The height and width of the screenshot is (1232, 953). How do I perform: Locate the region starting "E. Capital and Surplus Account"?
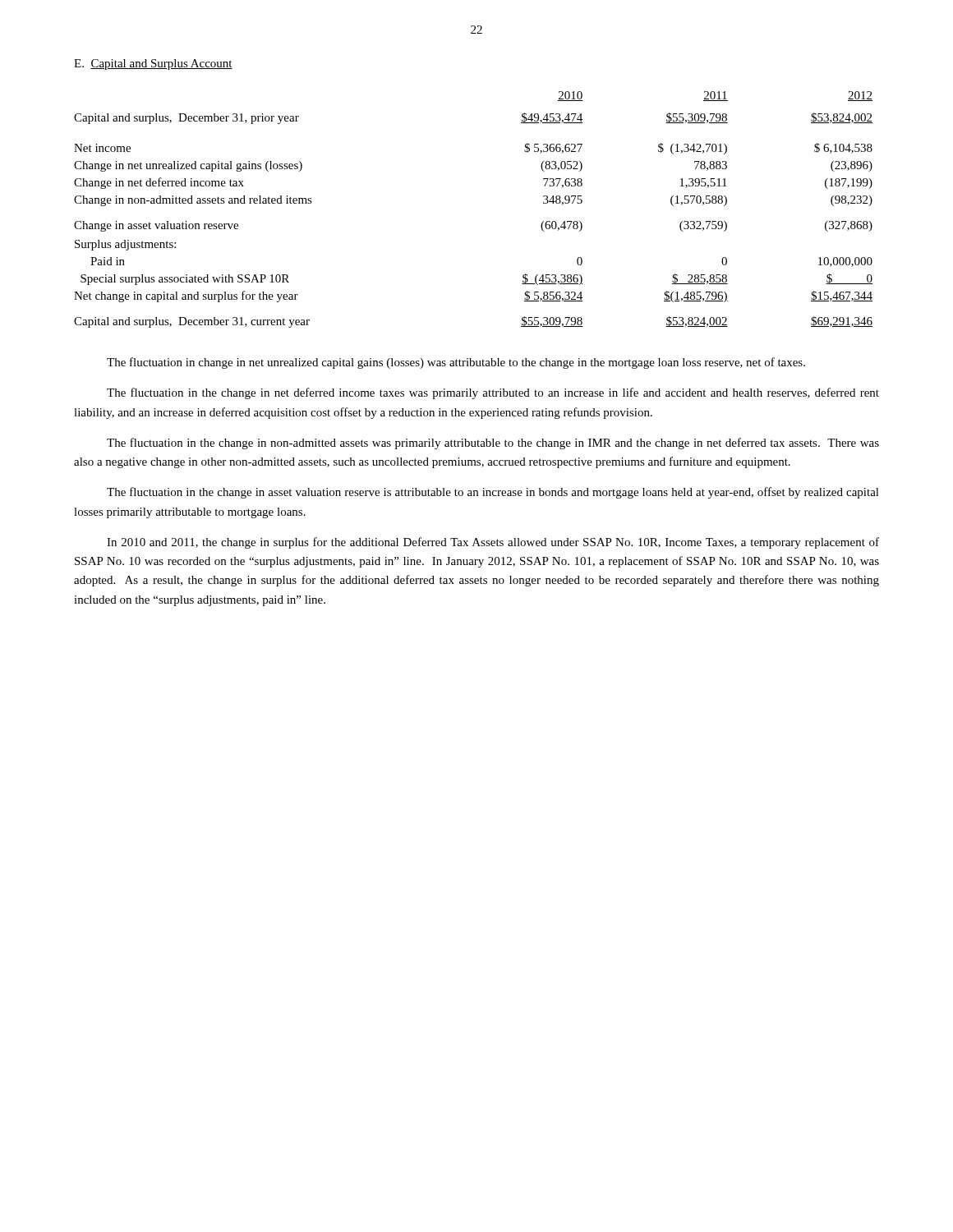[153, 63]
